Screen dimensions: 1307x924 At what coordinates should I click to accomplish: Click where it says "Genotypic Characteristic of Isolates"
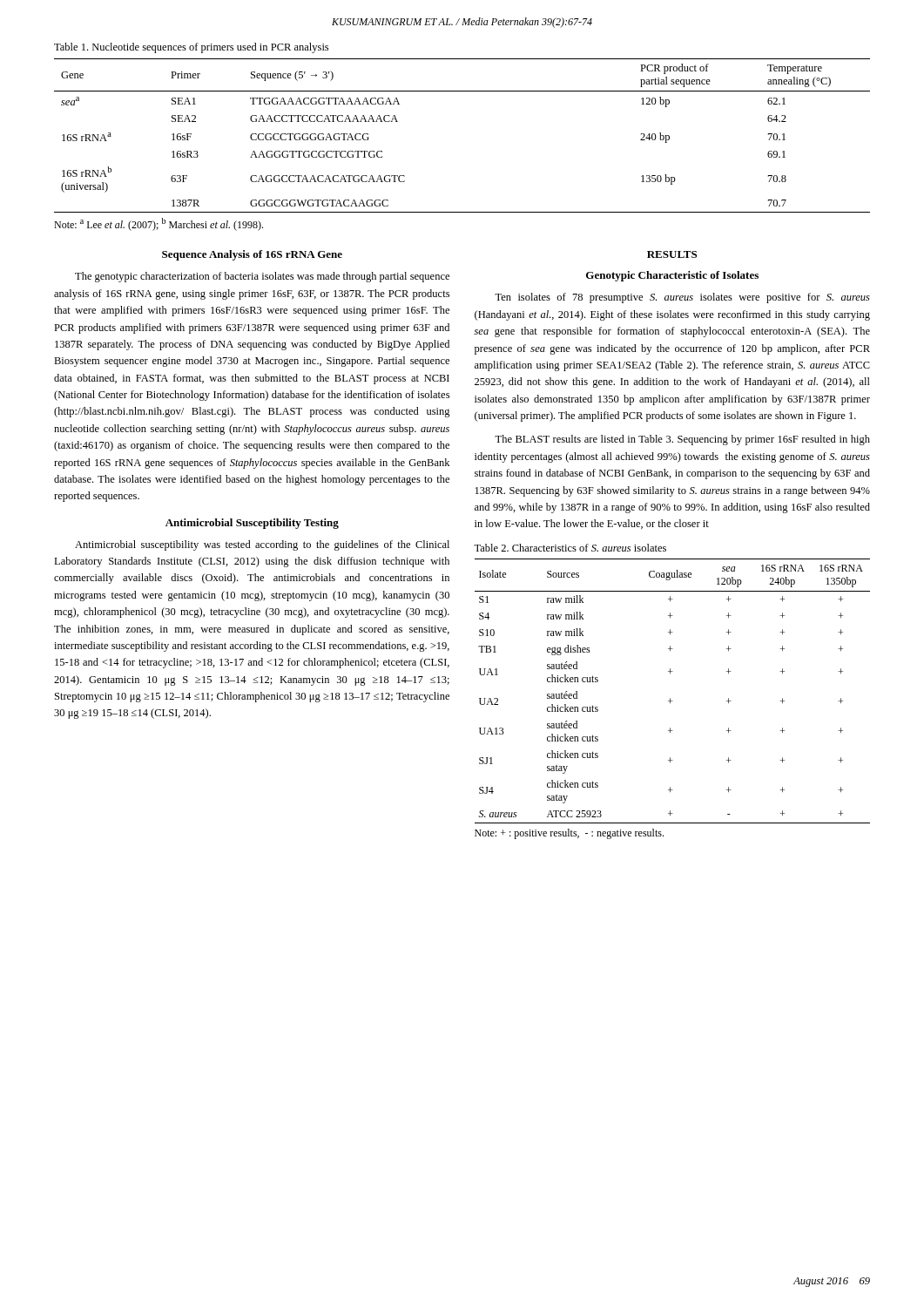672,275
